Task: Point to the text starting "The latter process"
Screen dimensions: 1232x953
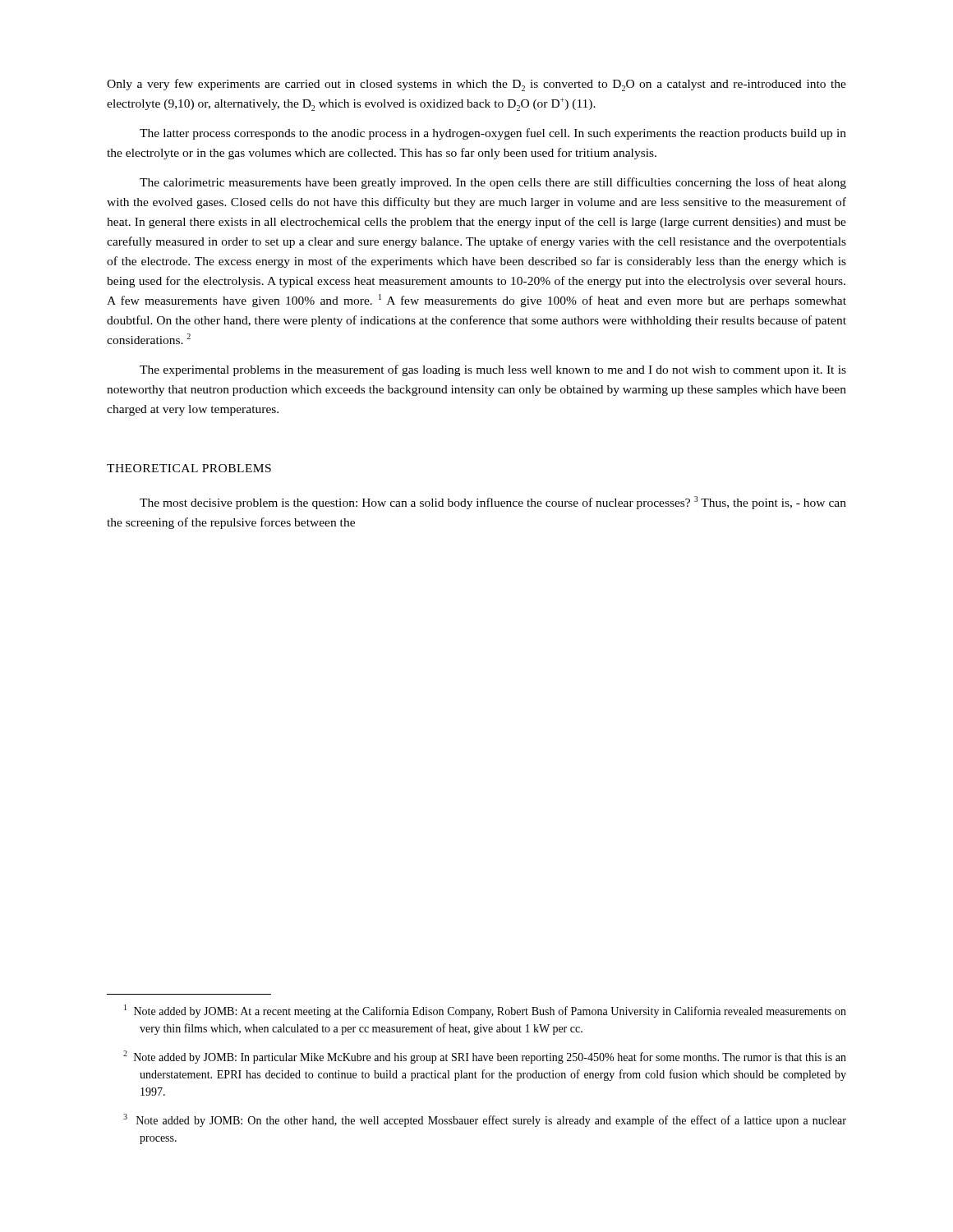Action: coord(476,143)
